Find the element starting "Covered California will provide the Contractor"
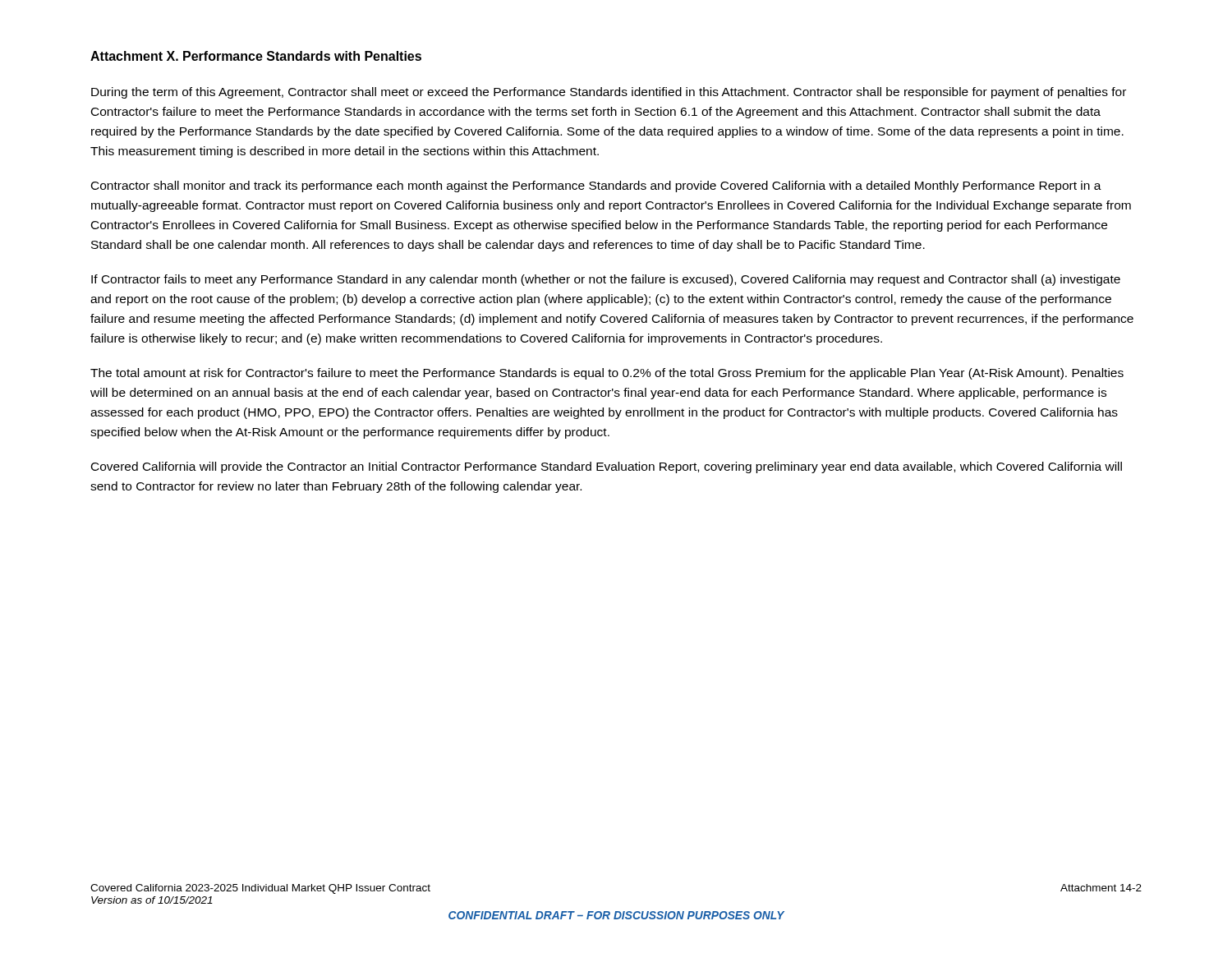The image size is (1232, 953). click(607, 476)
